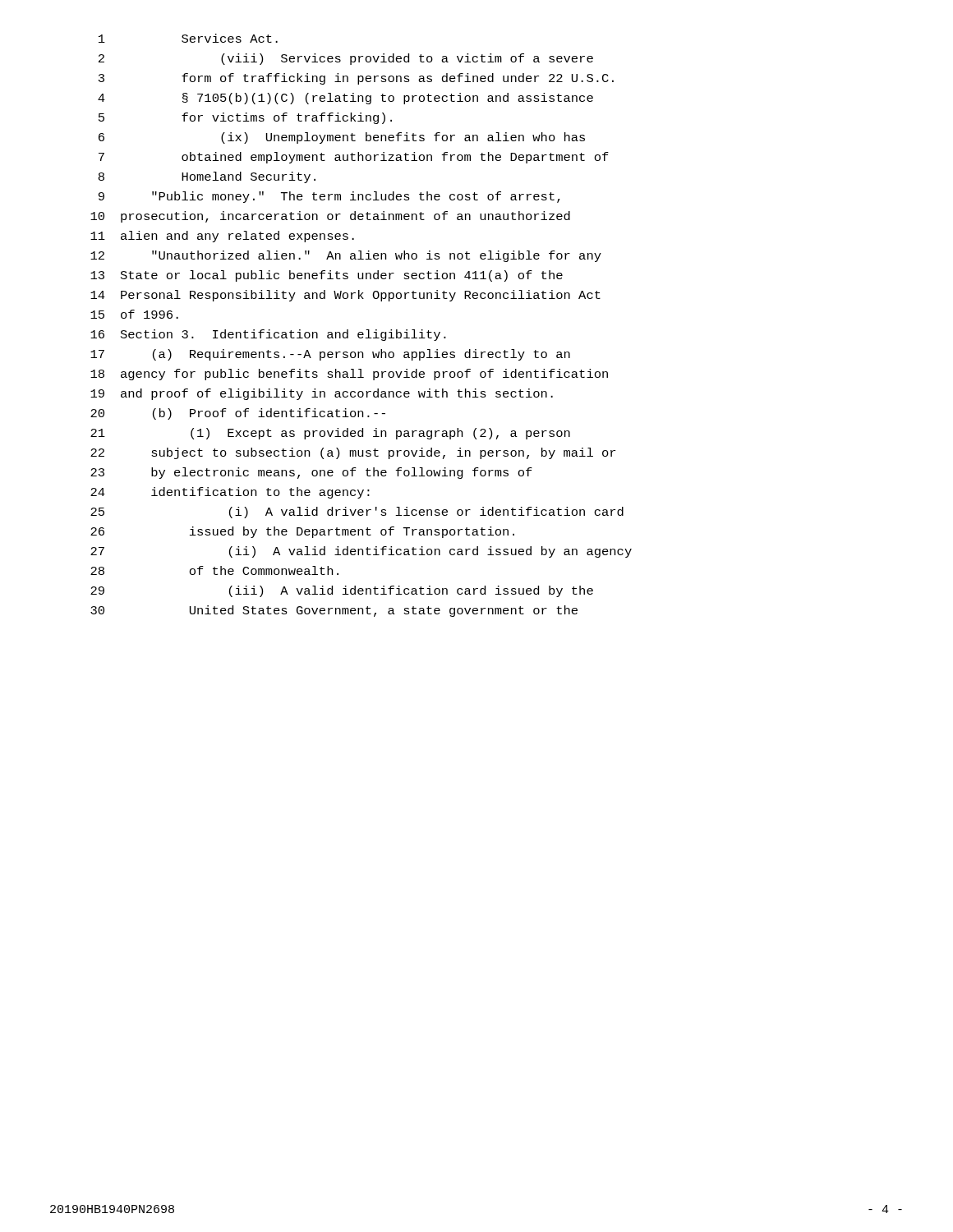
Task: Select the list item containing "5 for victims"
Action: [245, 118]
